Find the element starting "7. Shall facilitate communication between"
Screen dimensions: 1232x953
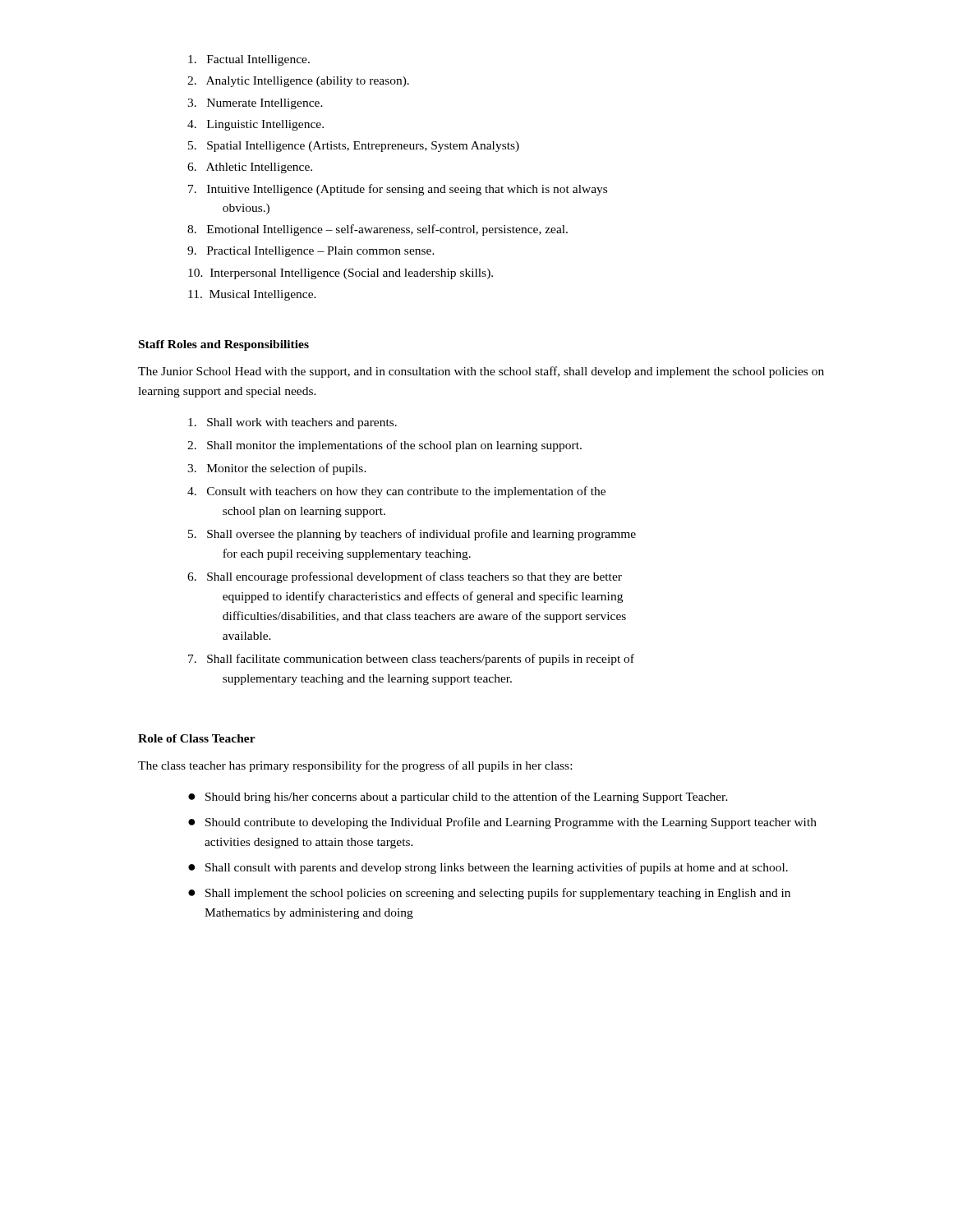pyautogui.click(x=411, y=668)
